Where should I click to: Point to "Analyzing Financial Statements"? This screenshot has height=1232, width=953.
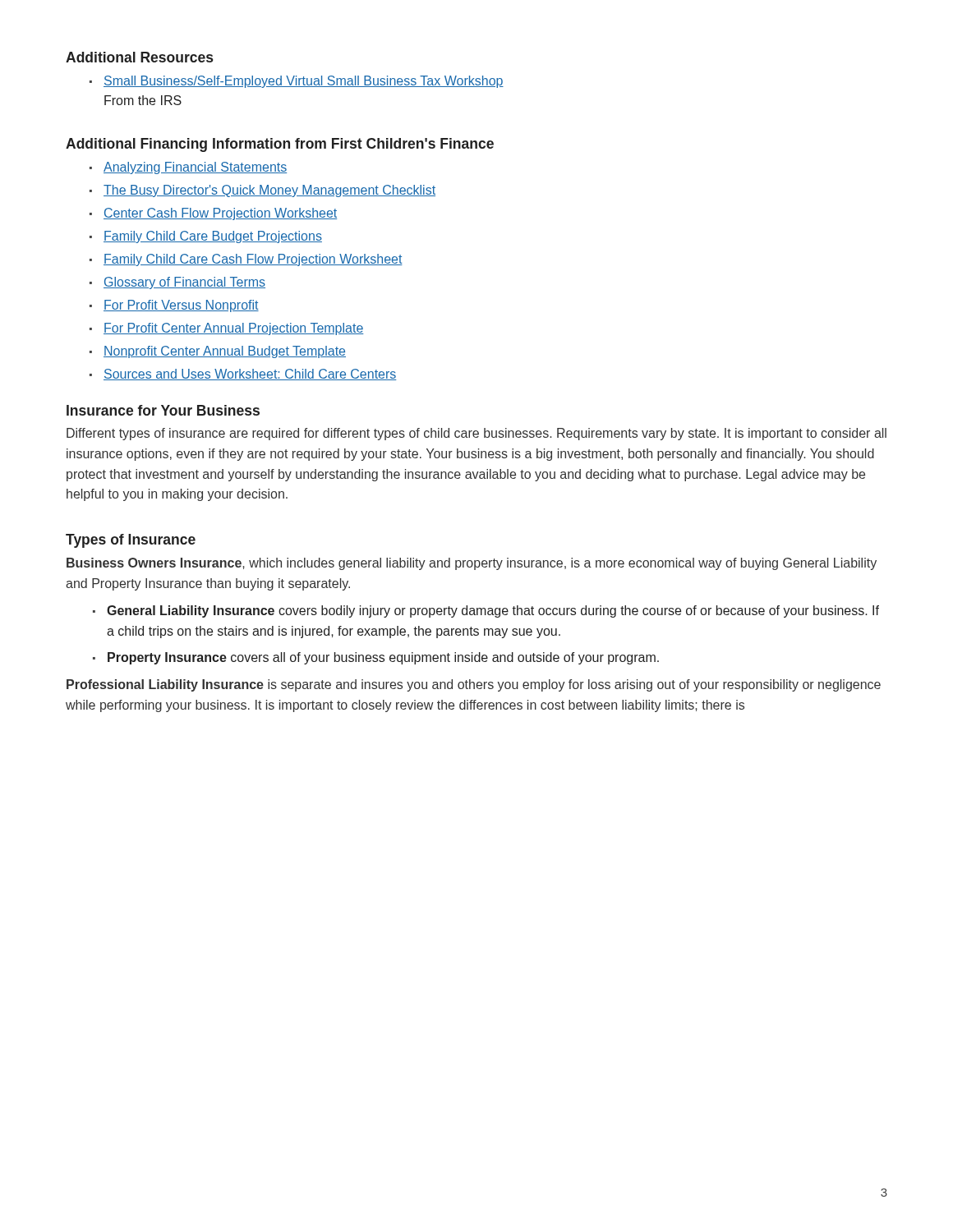(x=188, y=168)
